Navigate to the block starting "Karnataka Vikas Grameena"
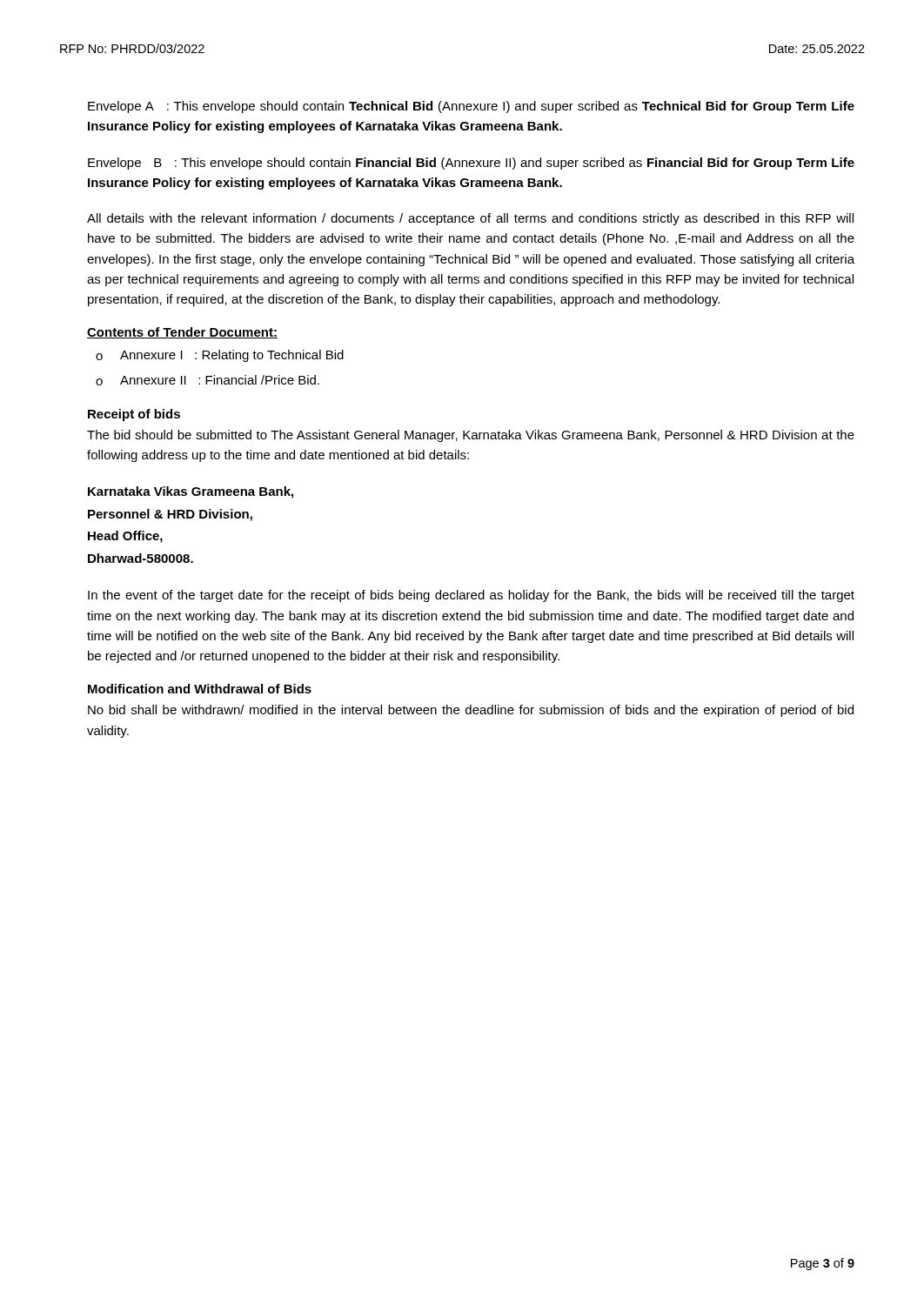Screen dimensions: 1305x924 coord(191,525)
